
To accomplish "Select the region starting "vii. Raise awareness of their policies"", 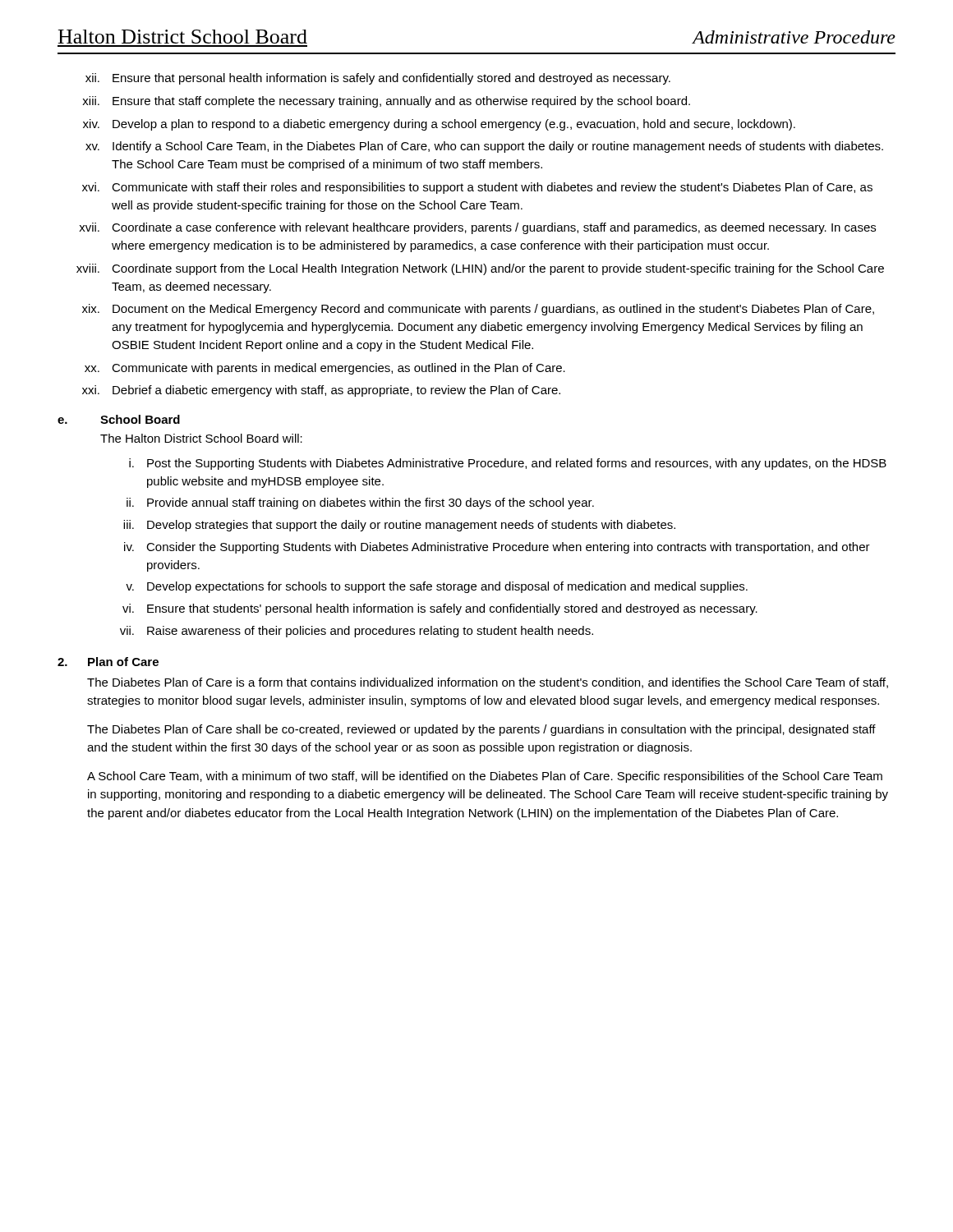I will [x=498, y=630].
